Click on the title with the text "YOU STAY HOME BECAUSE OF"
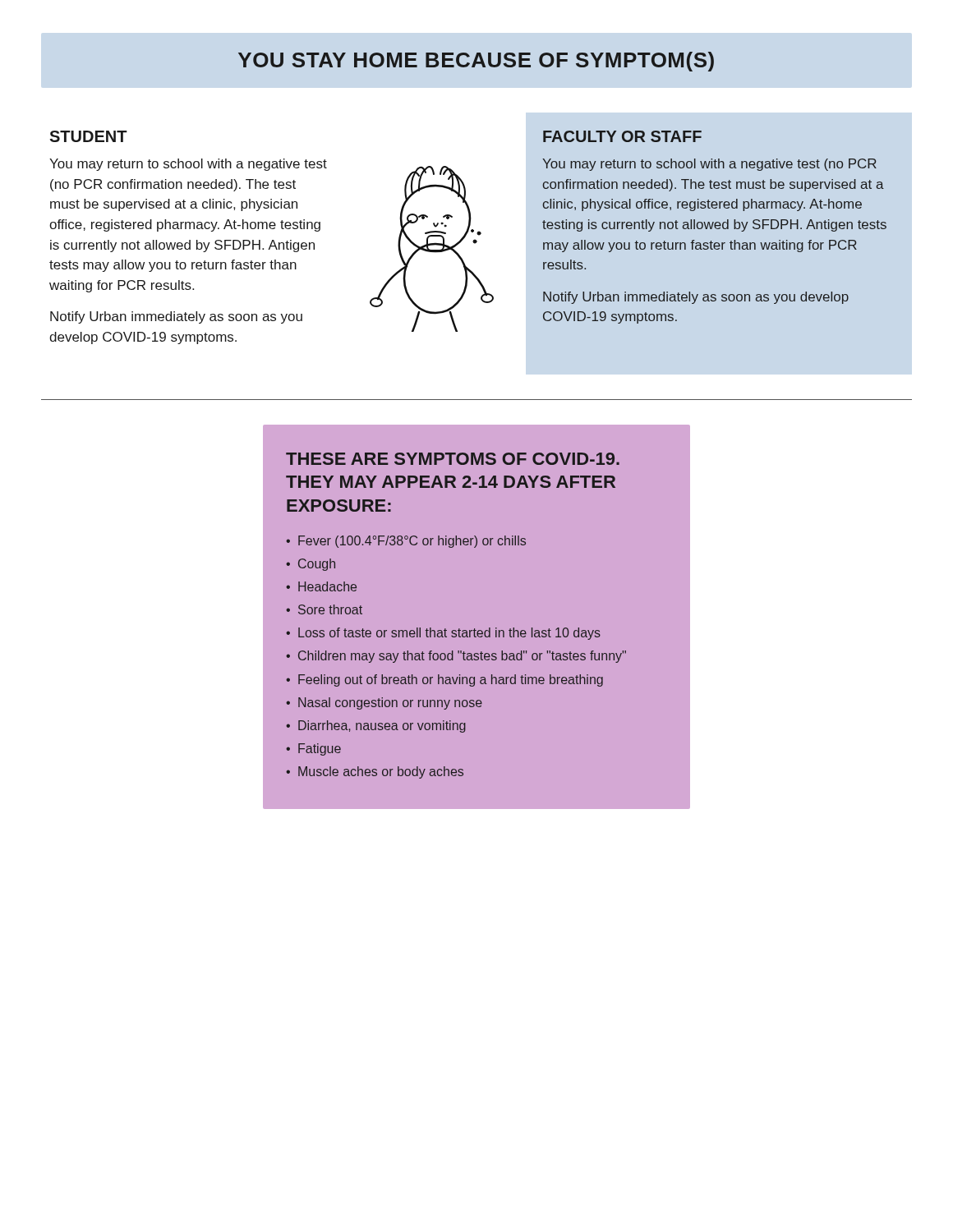Viewport: 953px width, 1232px height. pyautogui.click(x=476, y=60)
